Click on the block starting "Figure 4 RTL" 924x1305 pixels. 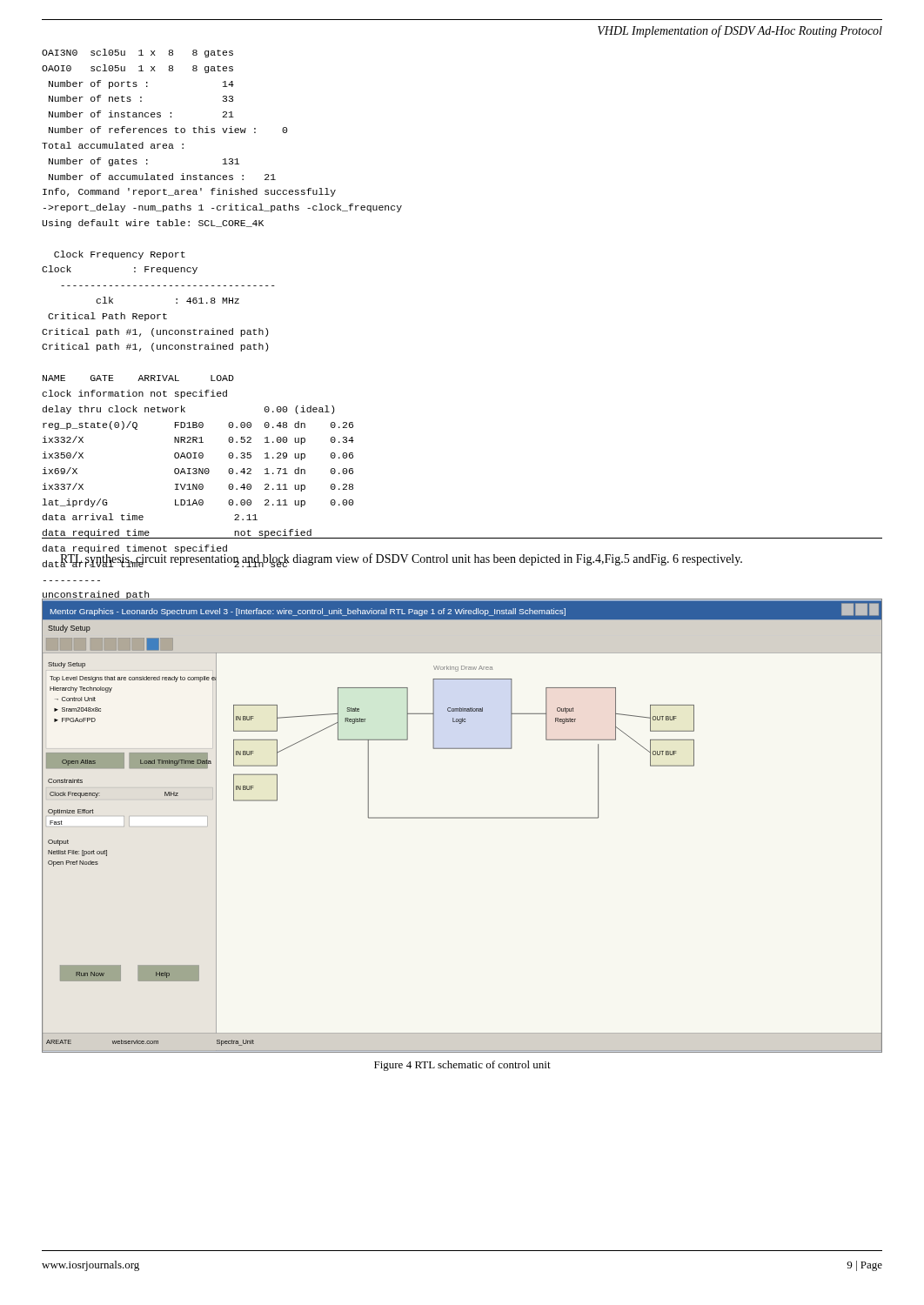click(x=462, y=1064)
